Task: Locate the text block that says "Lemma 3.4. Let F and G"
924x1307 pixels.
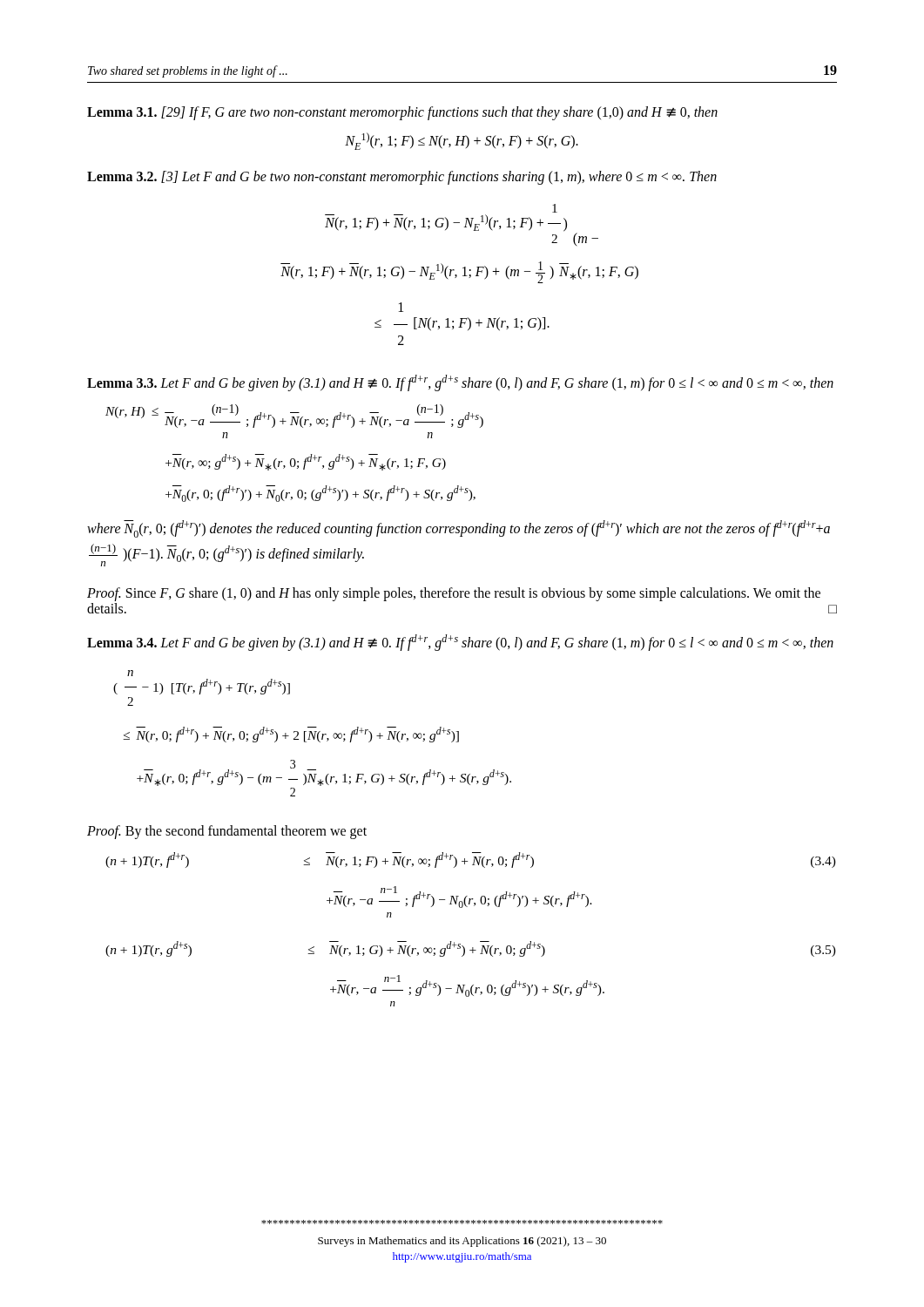Action: point(462,720)
